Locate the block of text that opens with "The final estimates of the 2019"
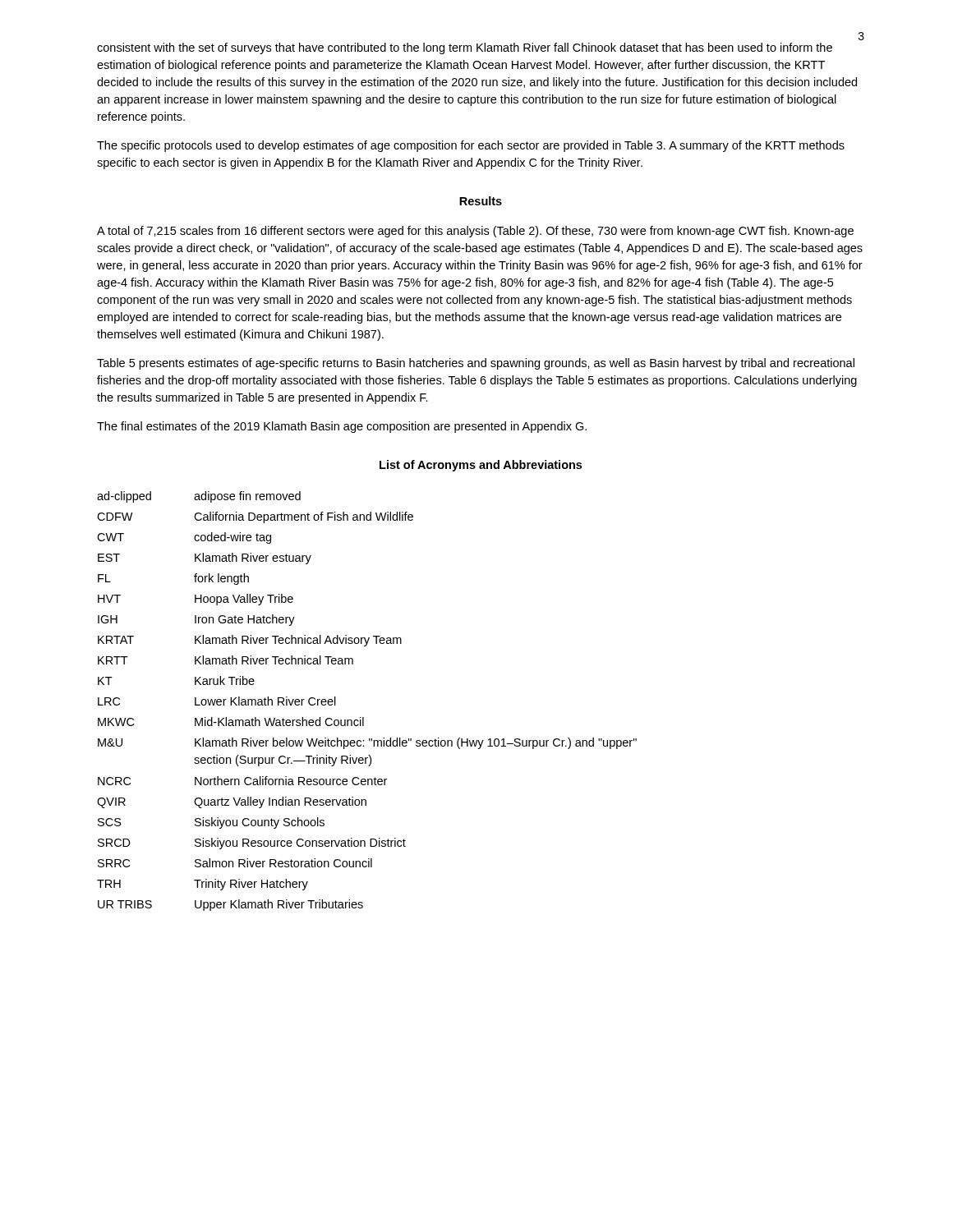Screen dimensions: 1232x953 point(481,427)
